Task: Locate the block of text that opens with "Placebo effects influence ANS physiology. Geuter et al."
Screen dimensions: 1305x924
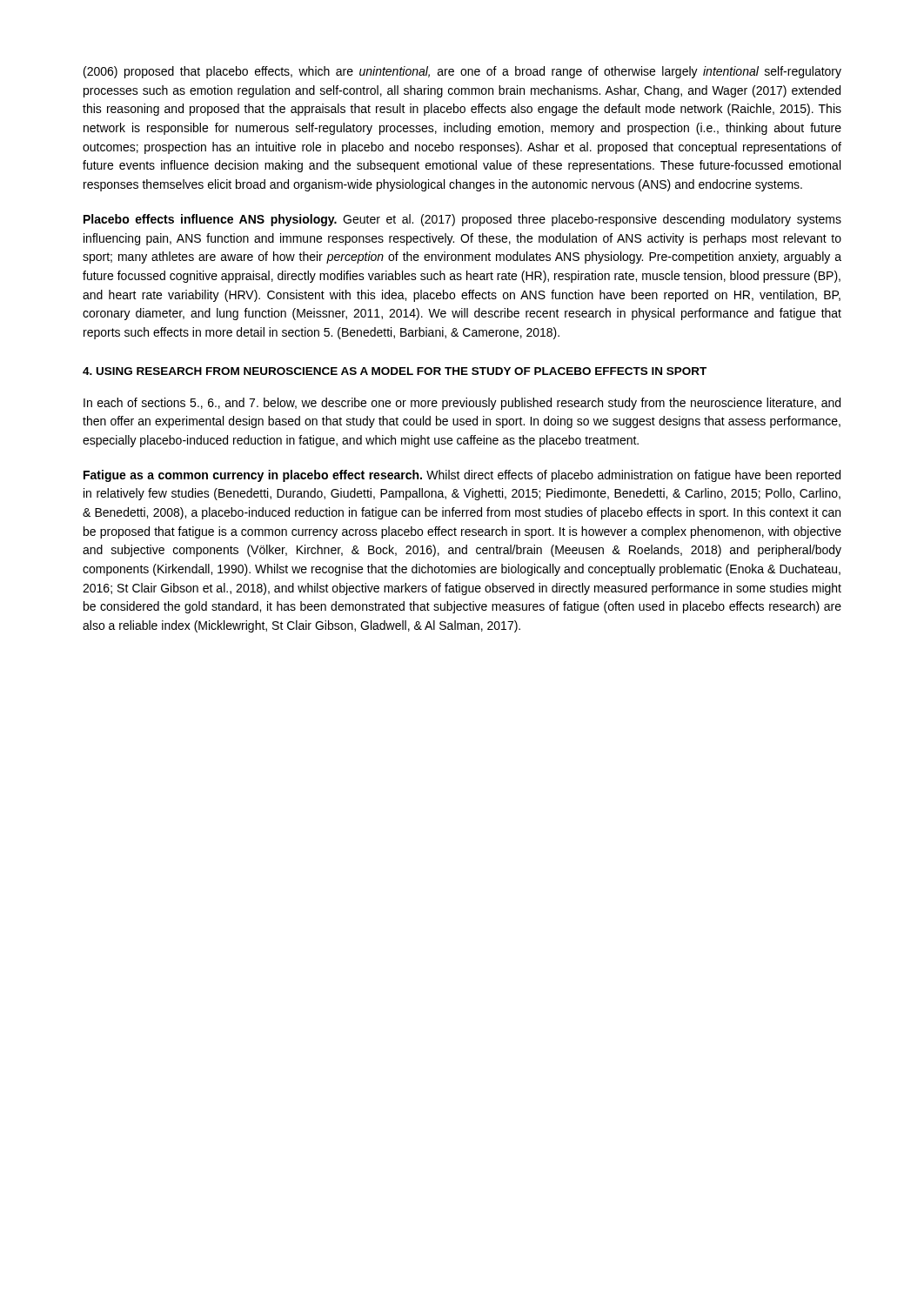Action: click(462, 276)
